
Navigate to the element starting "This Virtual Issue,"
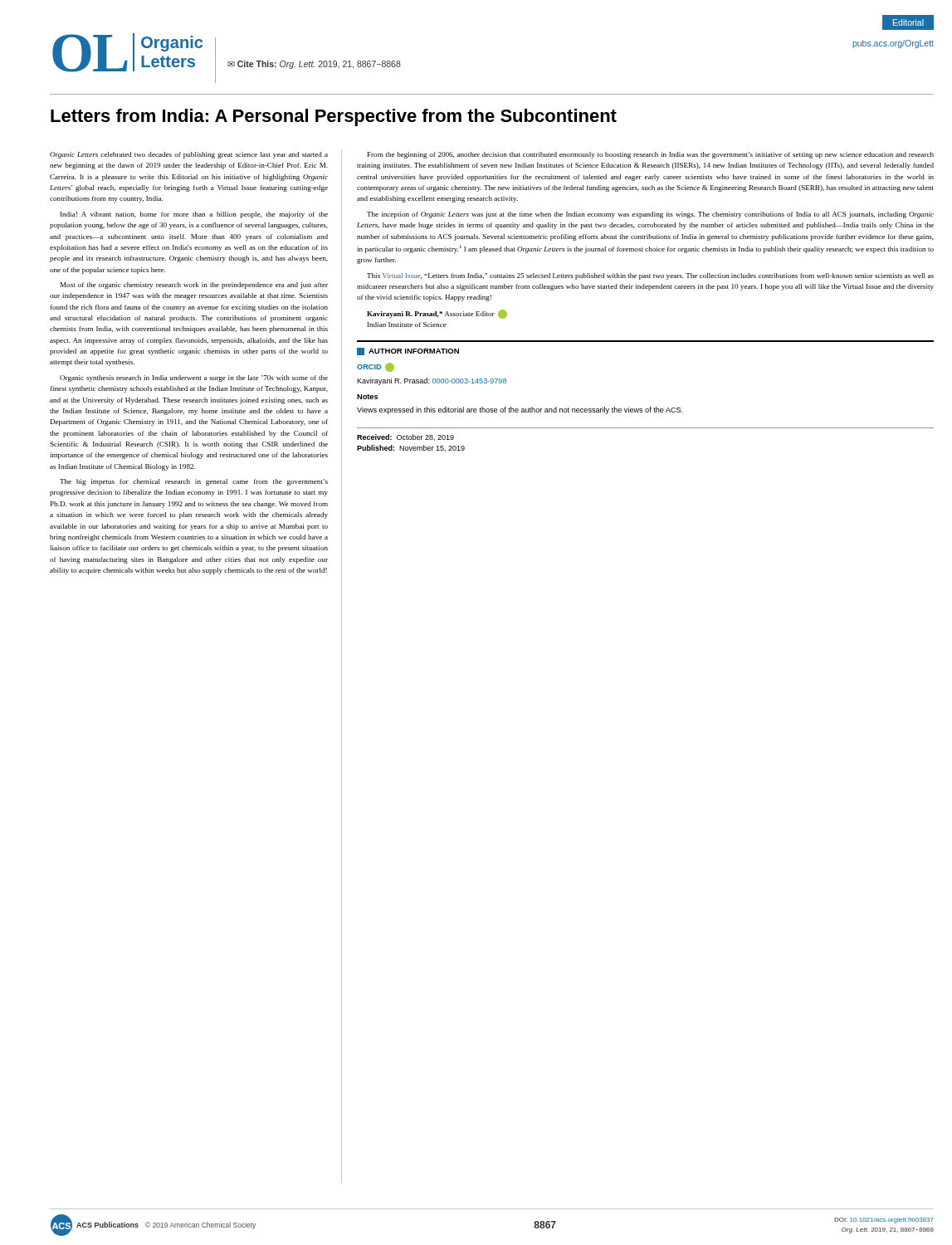[645, 287]
